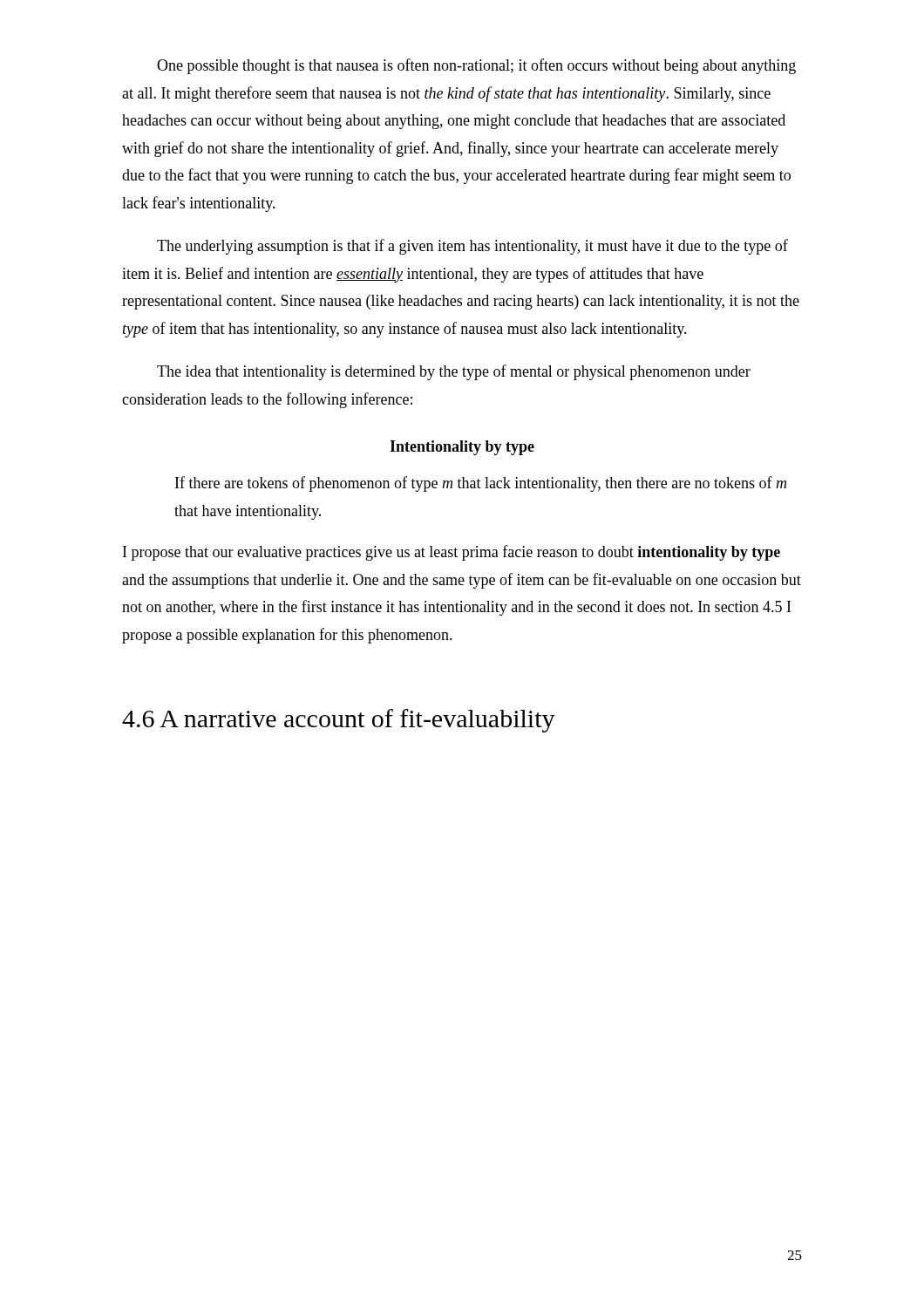Image resolution: width=924 pixels, height=1308 pixels.
Task: Select the section header containing "Intentionality by type"
Action: point(462,446)
